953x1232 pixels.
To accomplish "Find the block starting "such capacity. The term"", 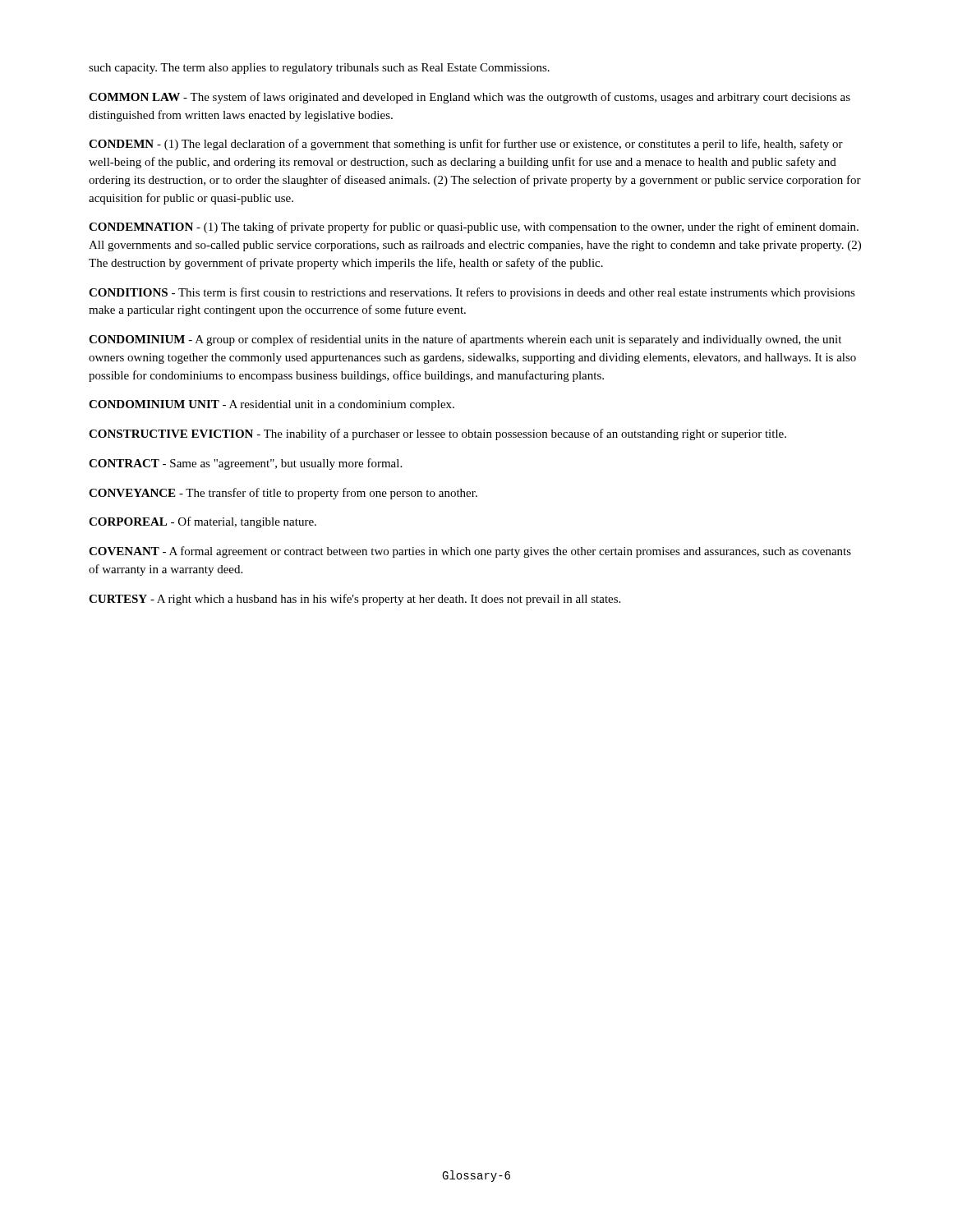I will 319,67.
